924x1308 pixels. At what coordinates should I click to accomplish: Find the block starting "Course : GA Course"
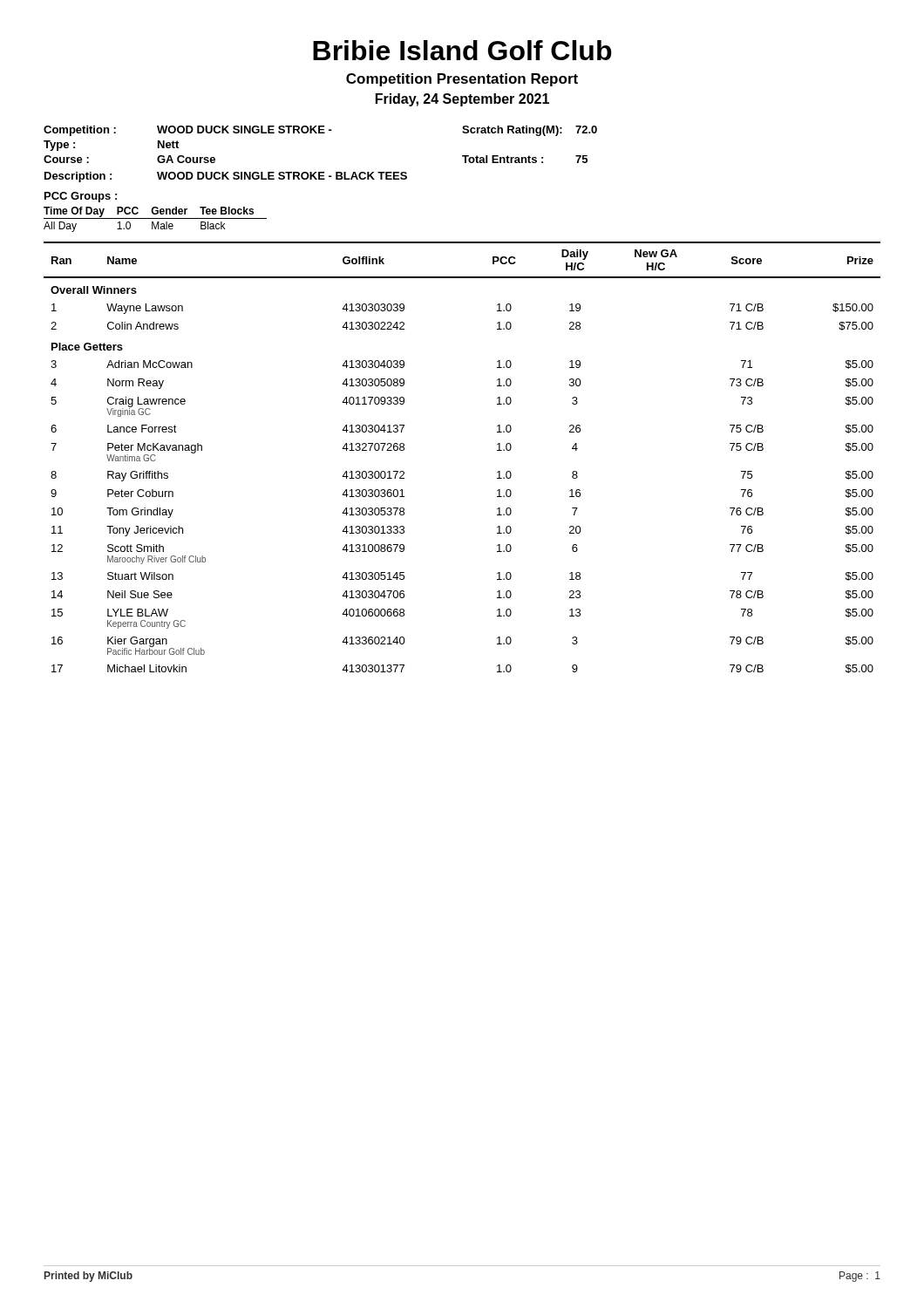click(68, 159)
